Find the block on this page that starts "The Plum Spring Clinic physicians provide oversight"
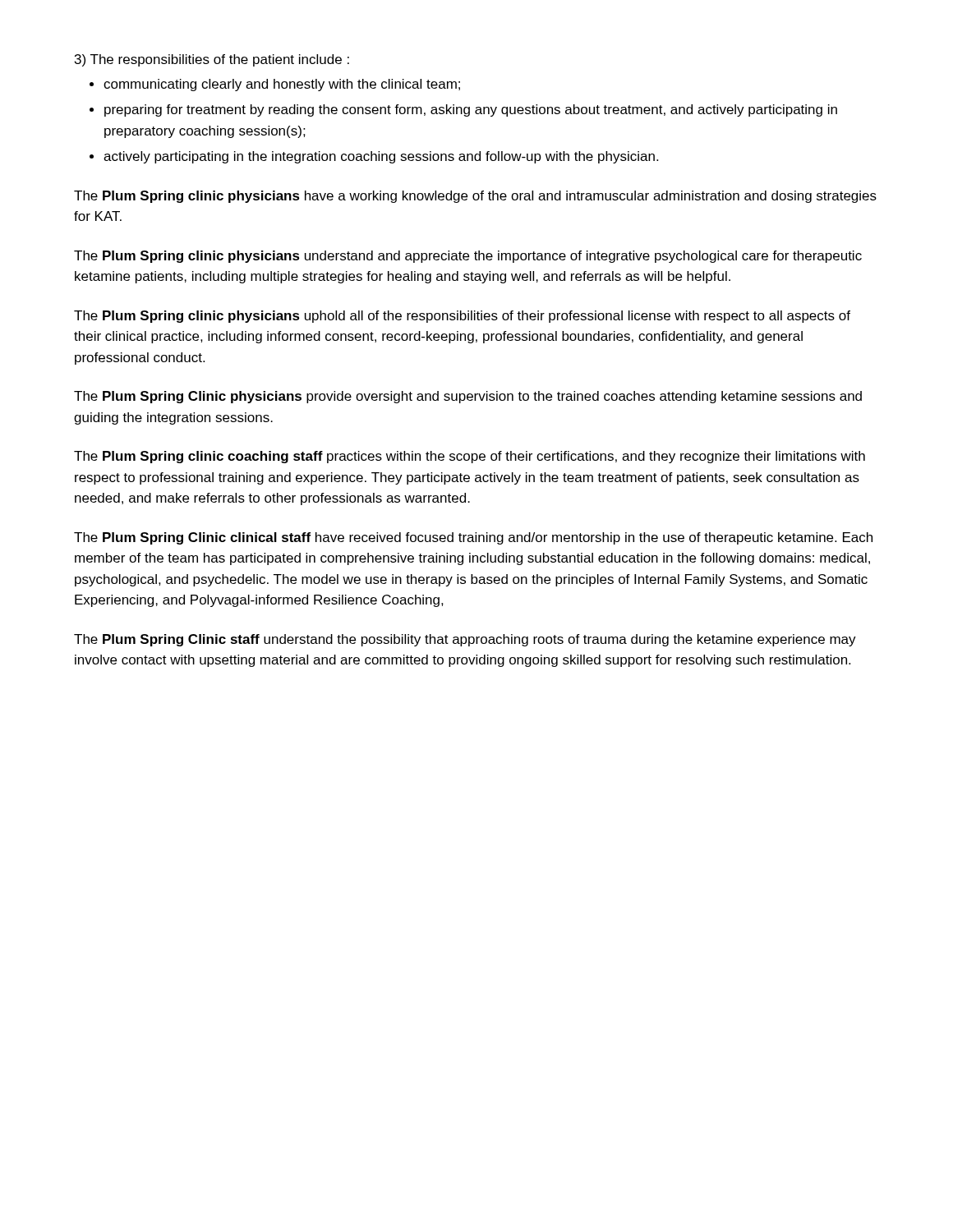953x1232 pixels. pos(468,407)
